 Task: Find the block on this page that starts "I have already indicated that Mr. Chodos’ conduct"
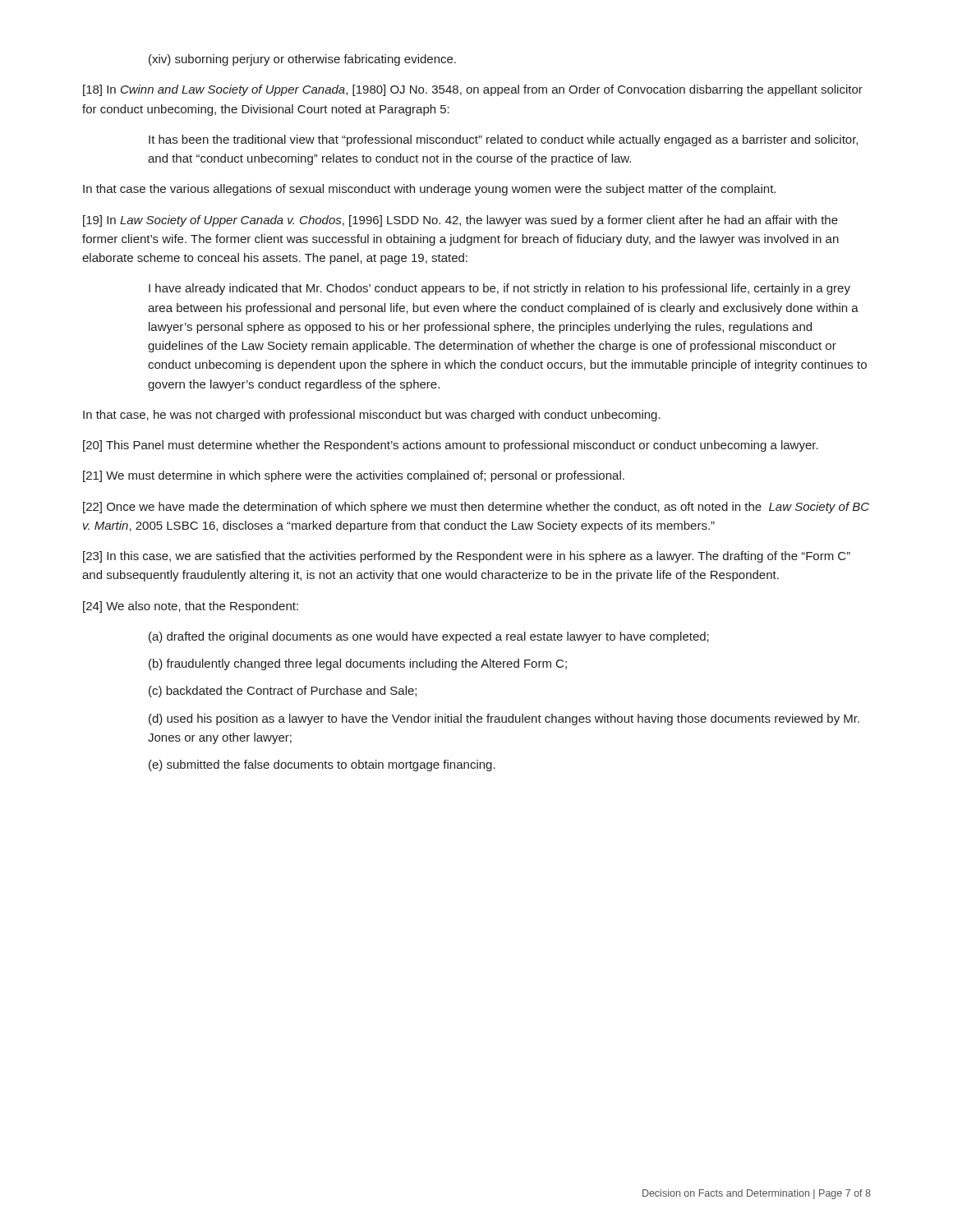(x=508, y=336)
